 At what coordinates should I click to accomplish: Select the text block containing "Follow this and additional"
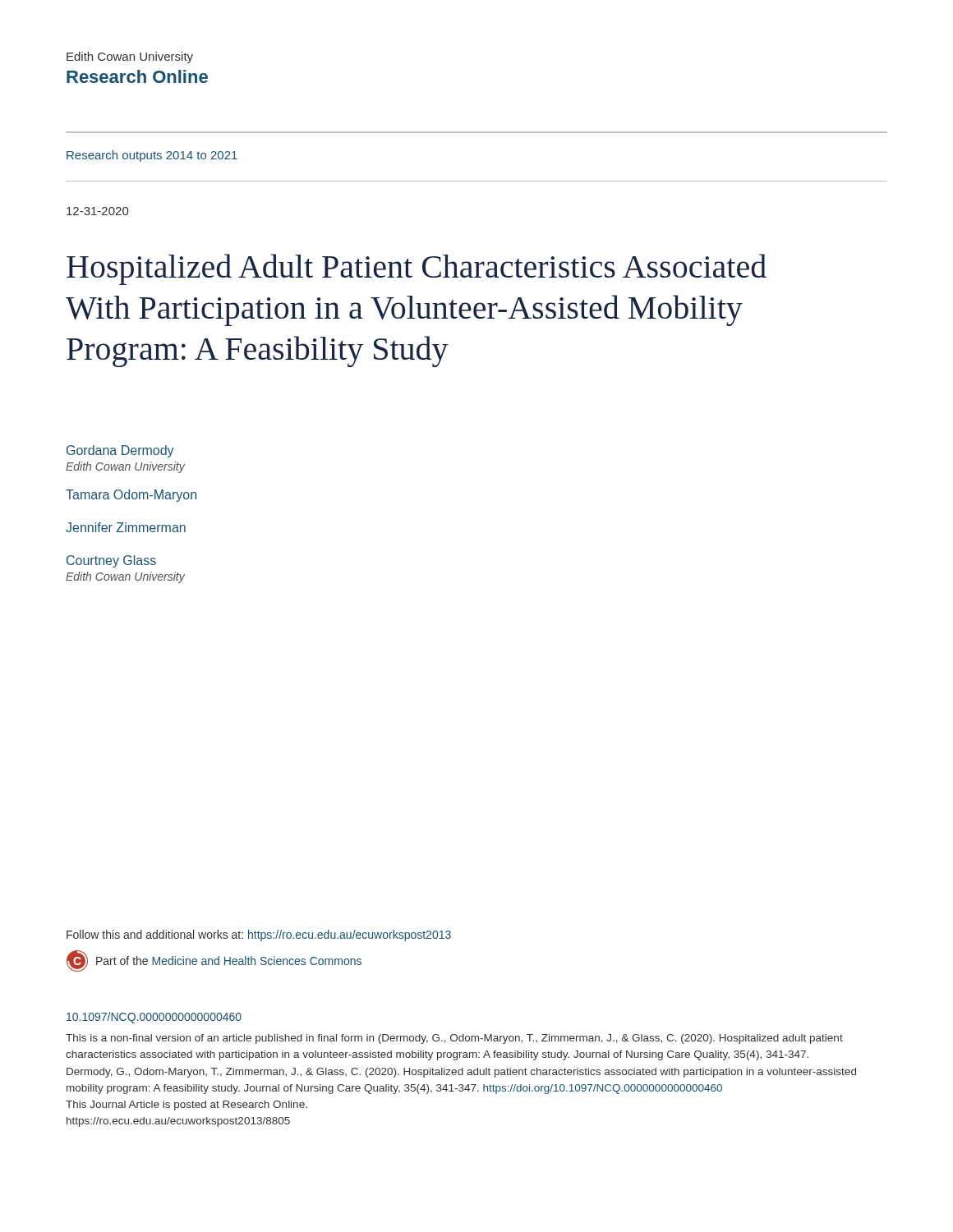259,935
